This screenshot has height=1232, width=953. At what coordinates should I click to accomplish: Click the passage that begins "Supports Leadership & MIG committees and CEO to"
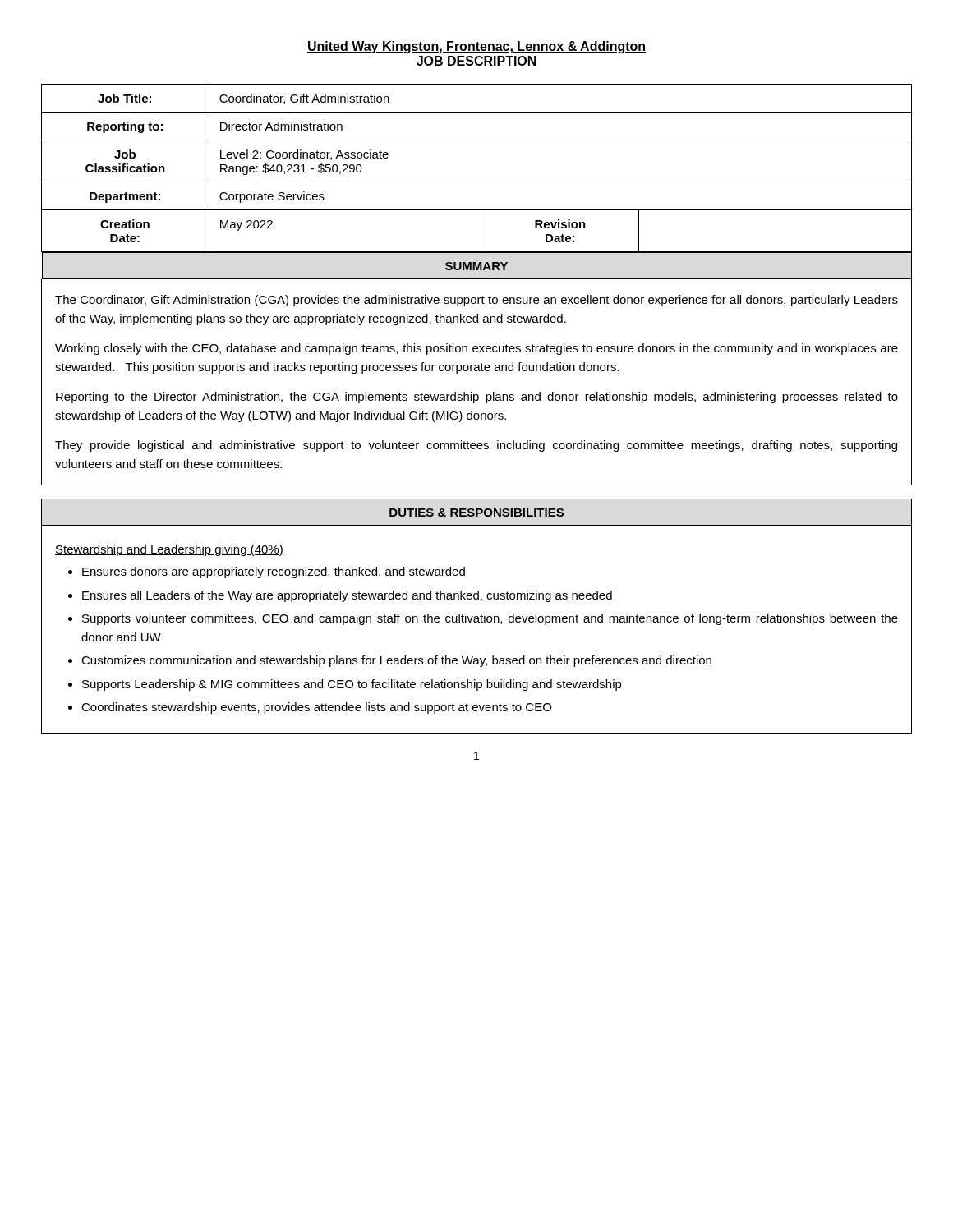pos(490,684)
